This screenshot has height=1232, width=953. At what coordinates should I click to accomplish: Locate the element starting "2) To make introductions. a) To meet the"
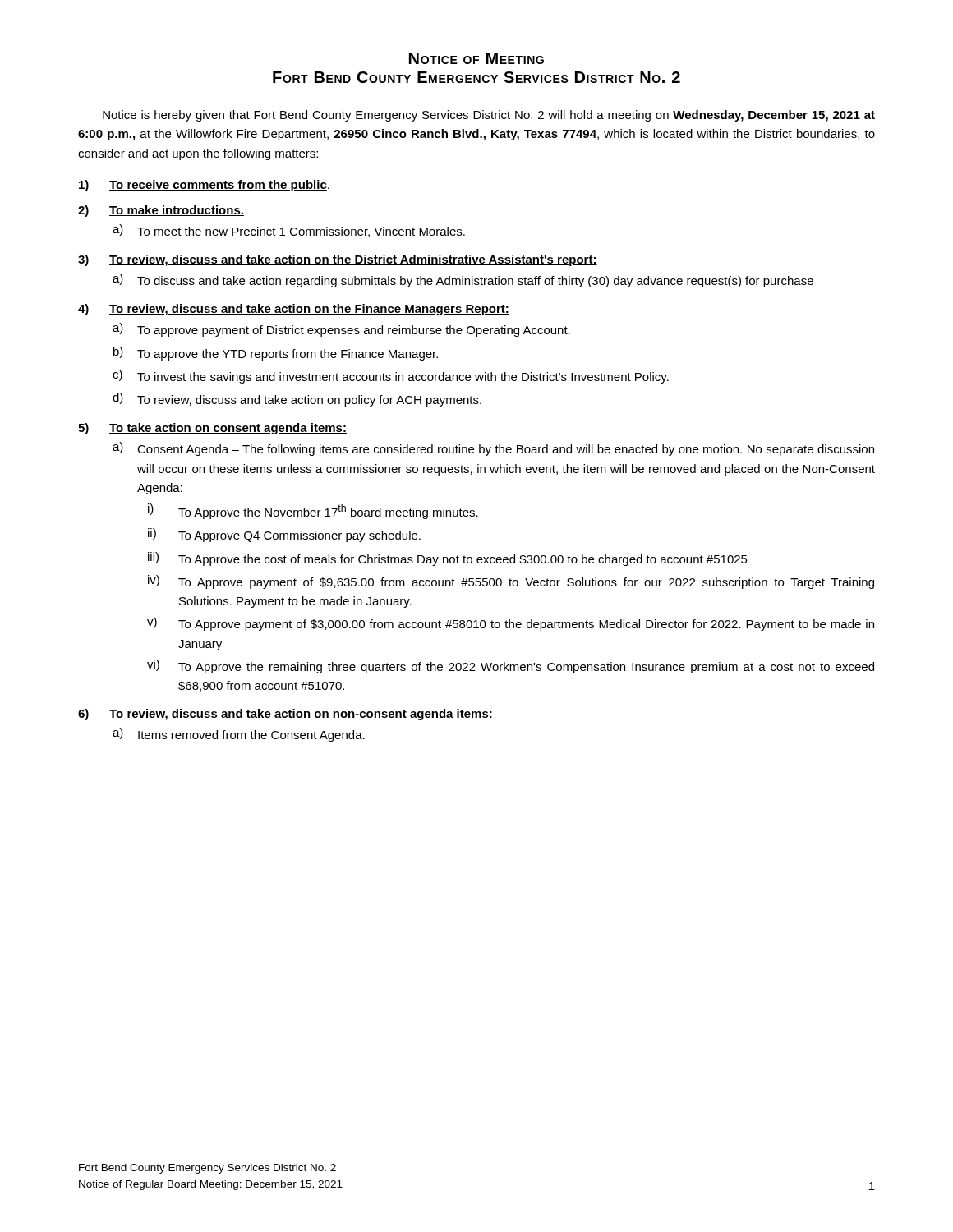point(161,211)
